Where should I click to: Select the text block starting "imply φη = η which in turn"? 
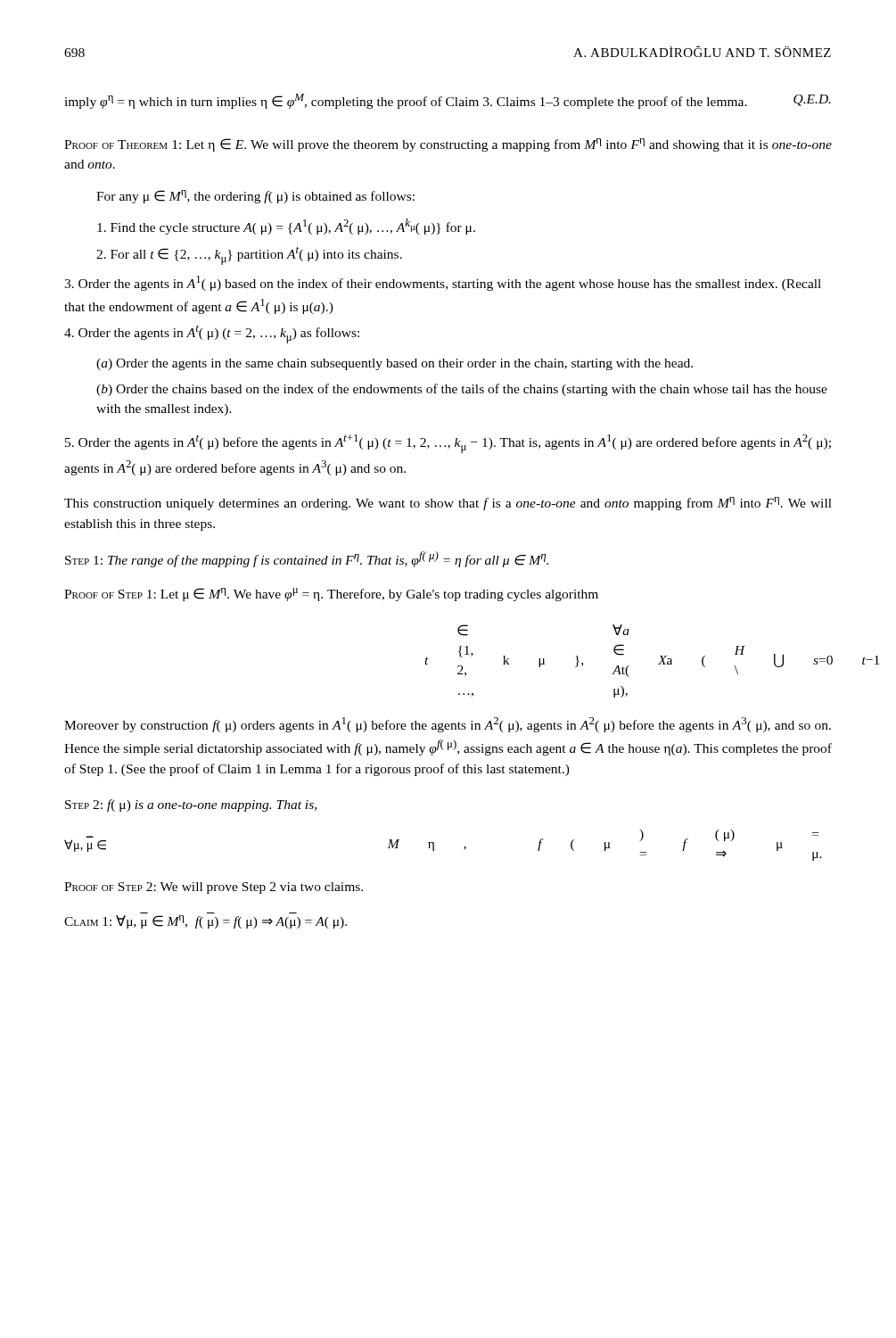coord(448,101)
